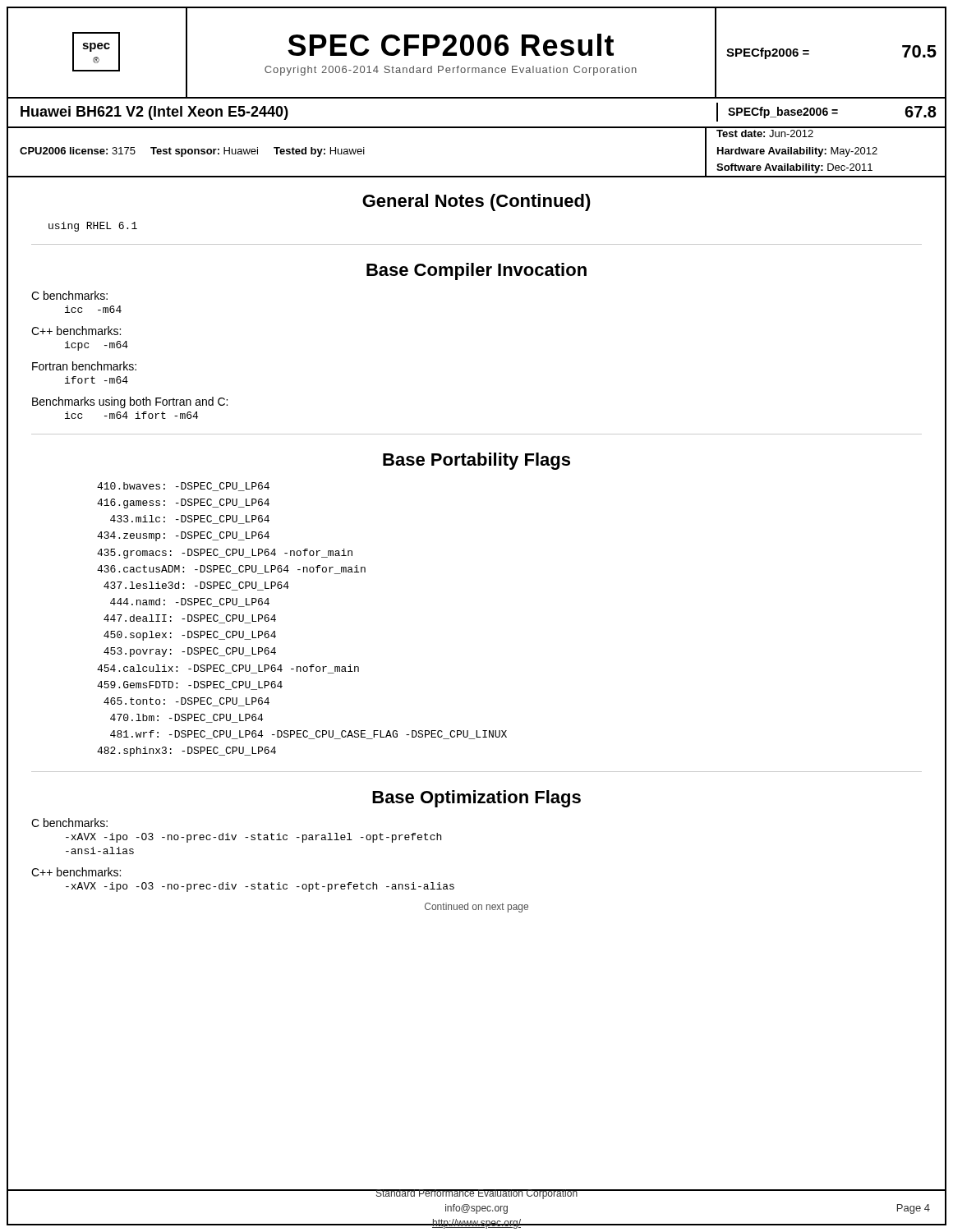Locate the text "450.soplex: -DSPEC_CPU_LP64"
953x1232 pixels.
(187, 635)
